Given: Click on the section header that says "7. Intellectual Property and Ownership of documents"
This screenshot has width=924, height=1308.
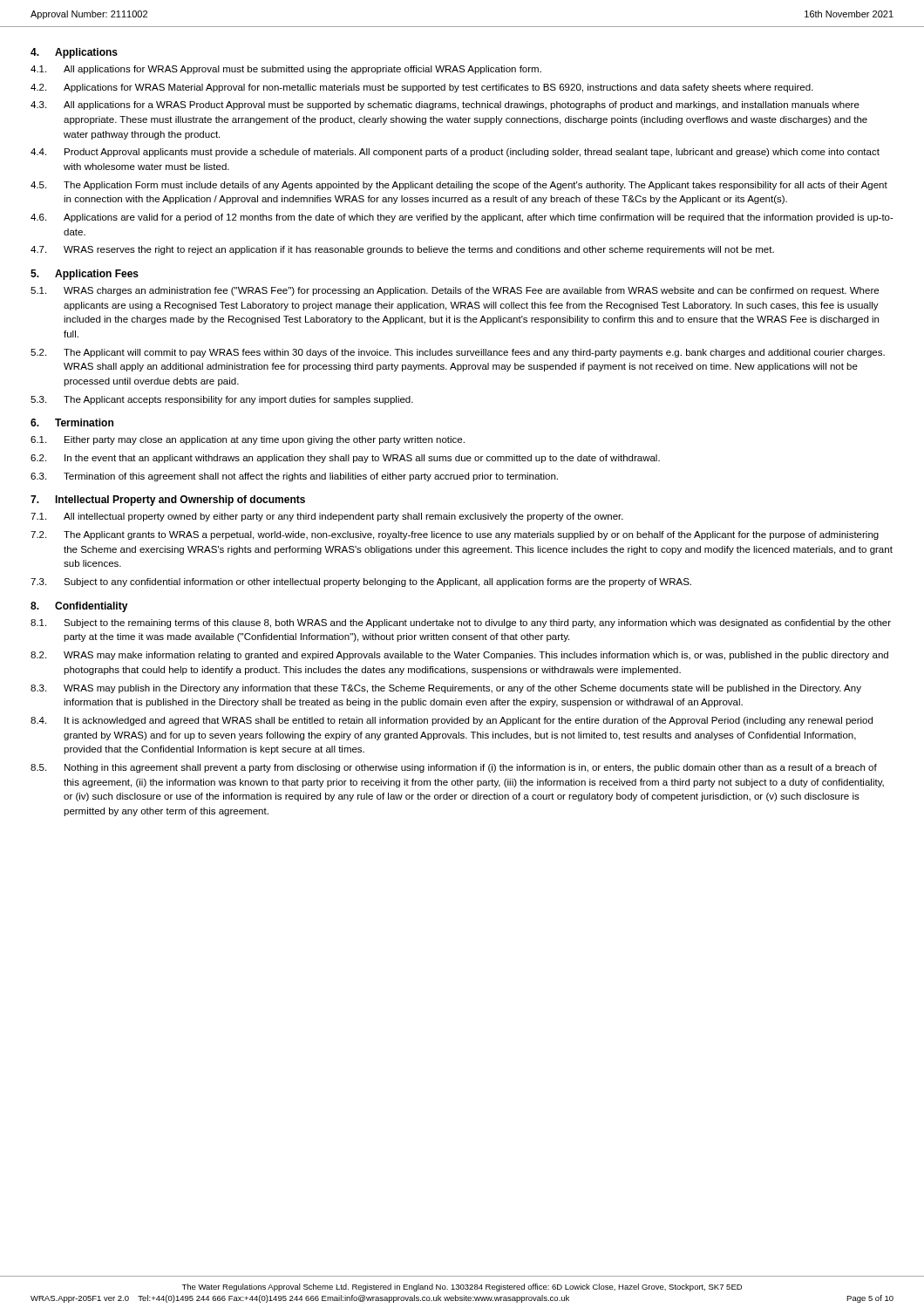Looking at the screenshot, I should tap(168, 500).
